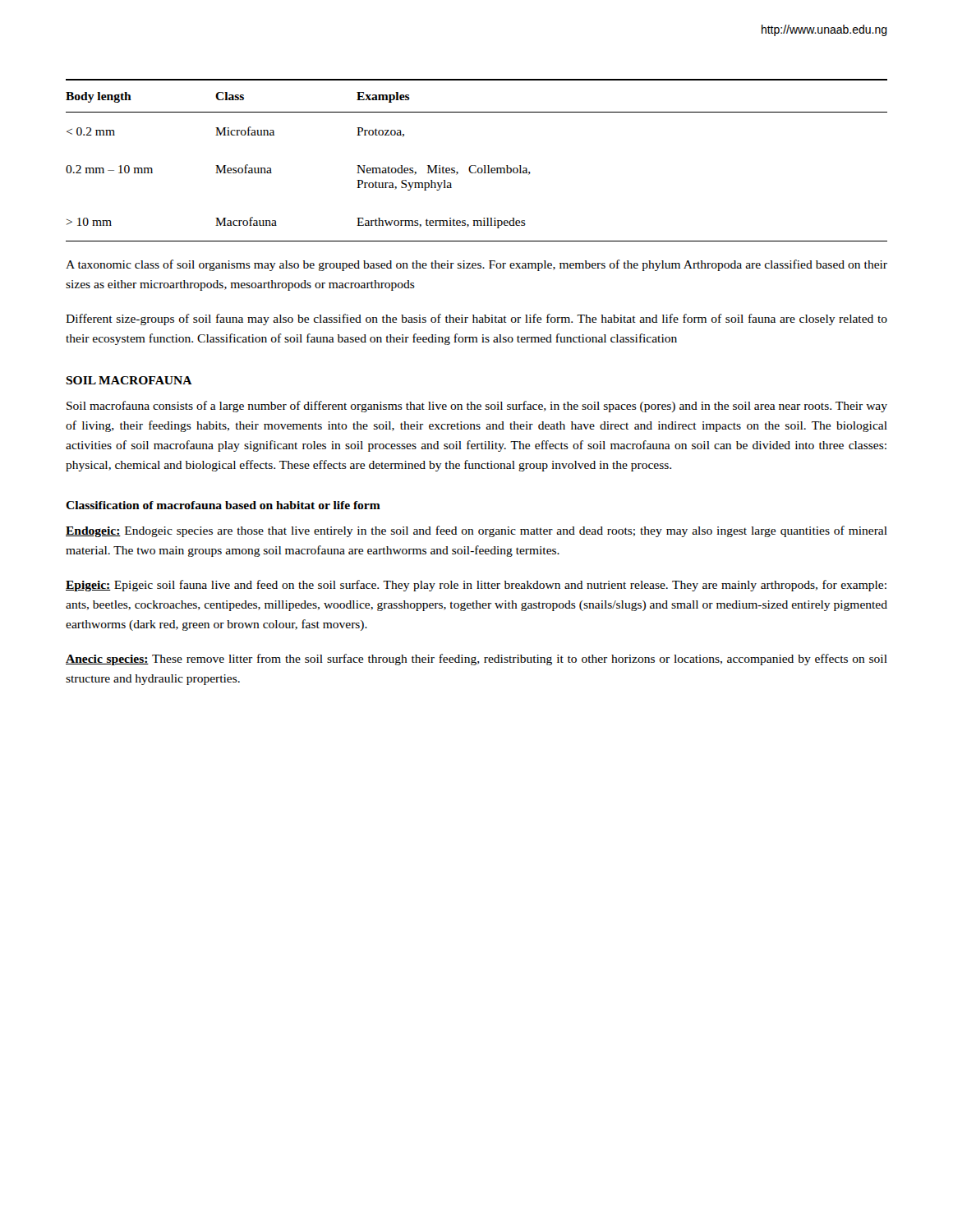Screen dimensions: 1232x953
Task: Navigate to the element starting "SOIL MACROFAUNA"
Action: point(129,380)
